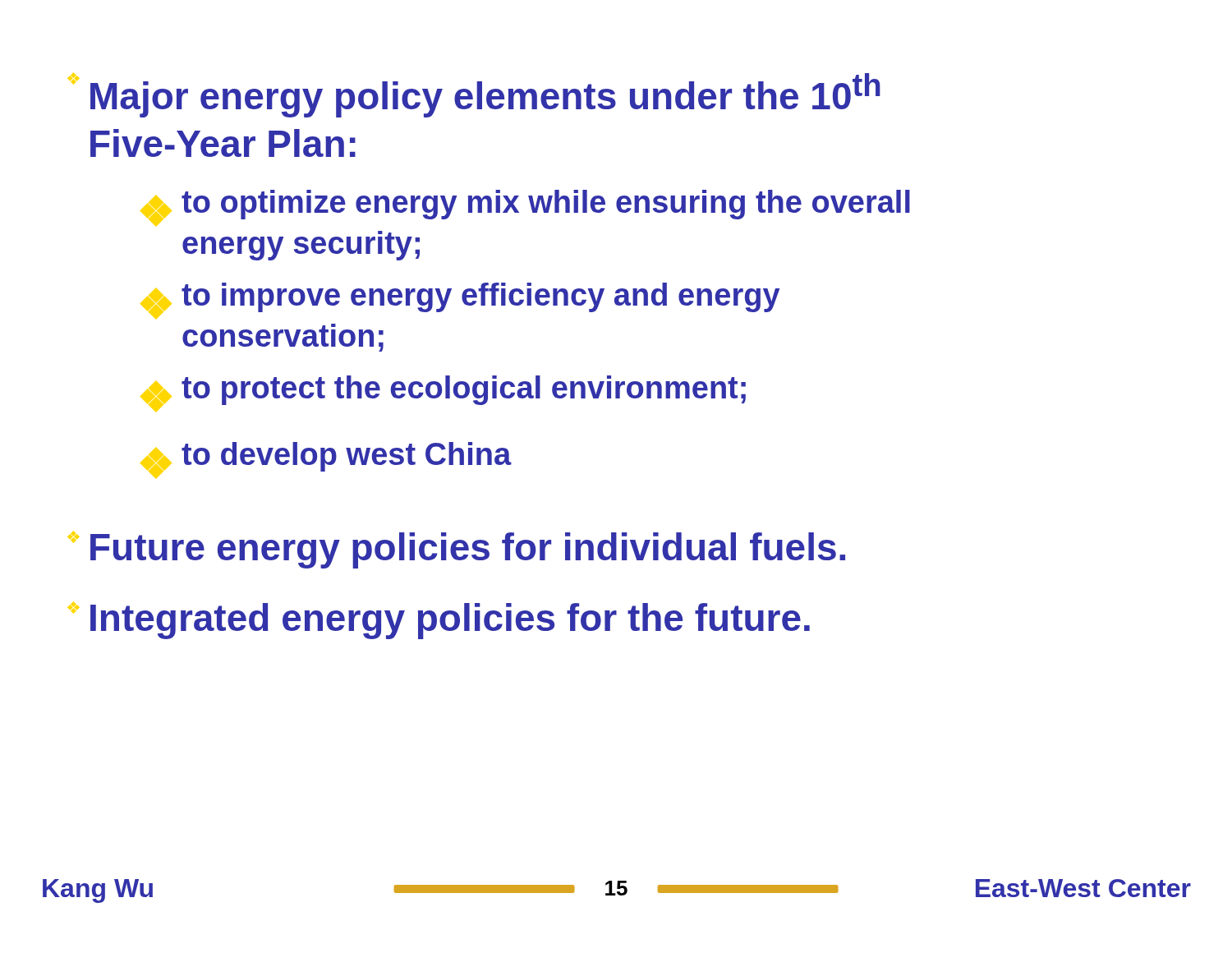1232x953 pixels.
Task: Click the passage that begins "❖ Major energy policy elements under the"
Action: [x=489, y=284]
